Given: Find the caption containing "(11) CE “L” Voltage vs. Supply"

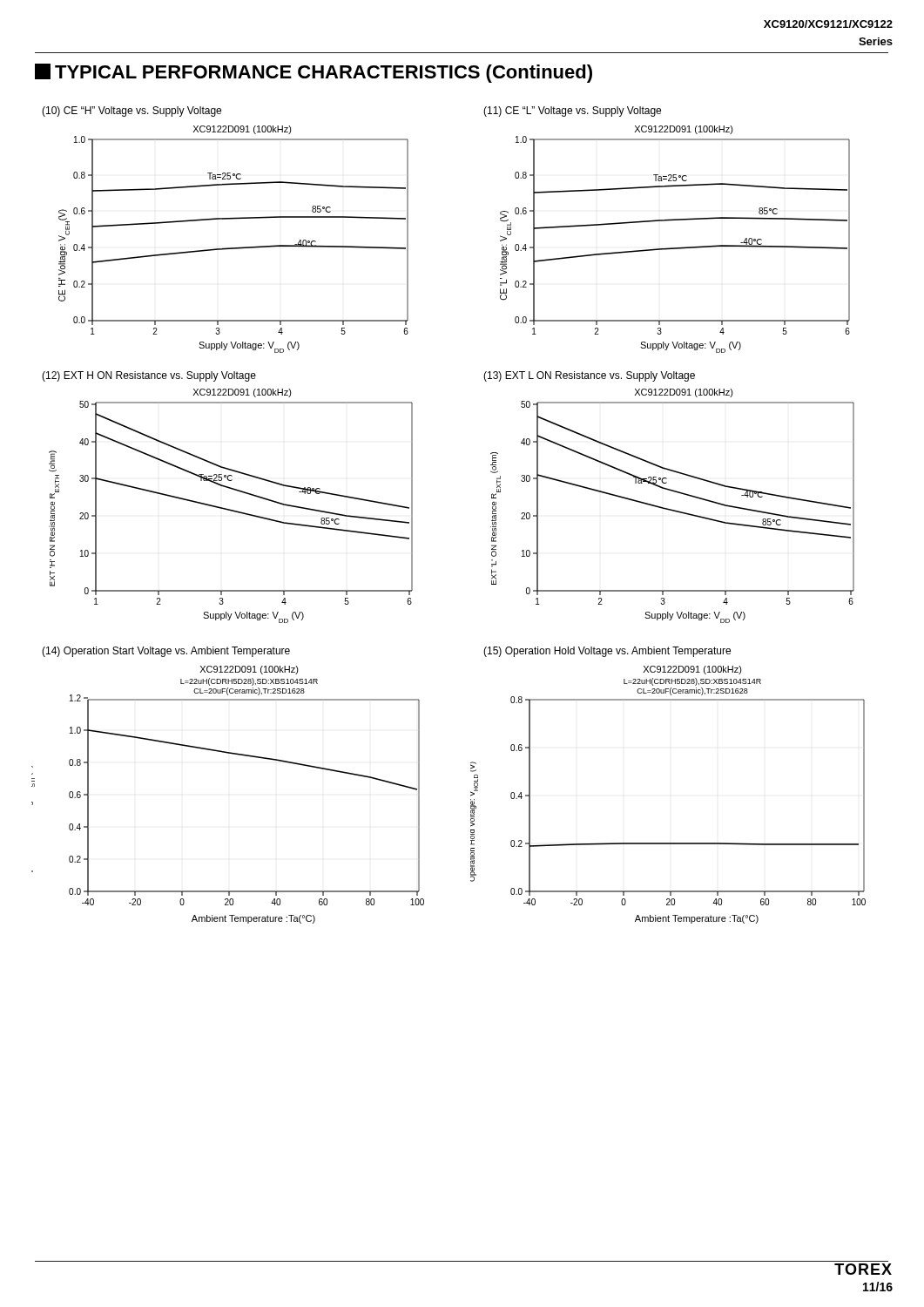Looking at the screenshot, I should click(573, 111).
